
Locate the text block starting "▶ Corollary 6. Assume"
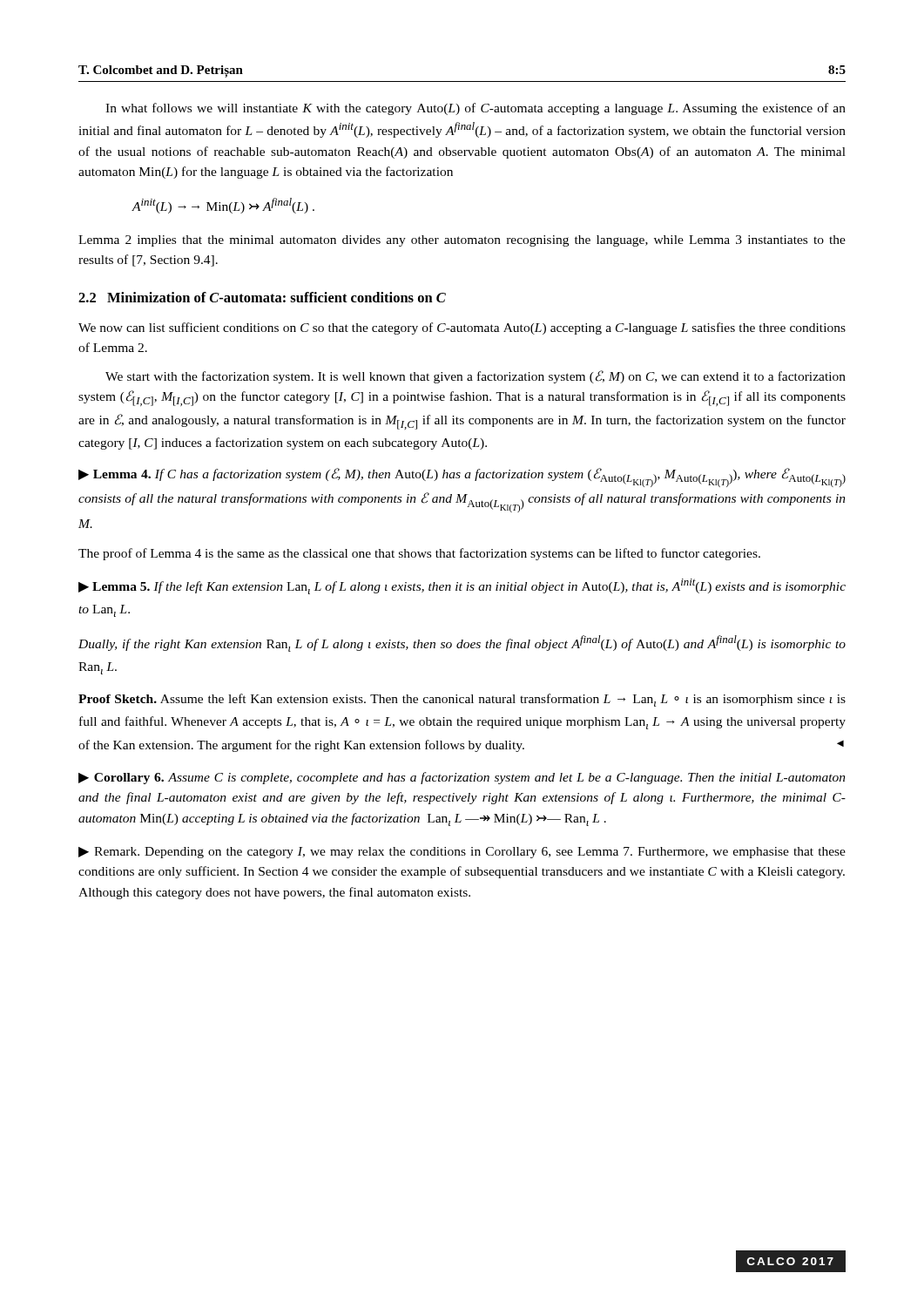462,799
